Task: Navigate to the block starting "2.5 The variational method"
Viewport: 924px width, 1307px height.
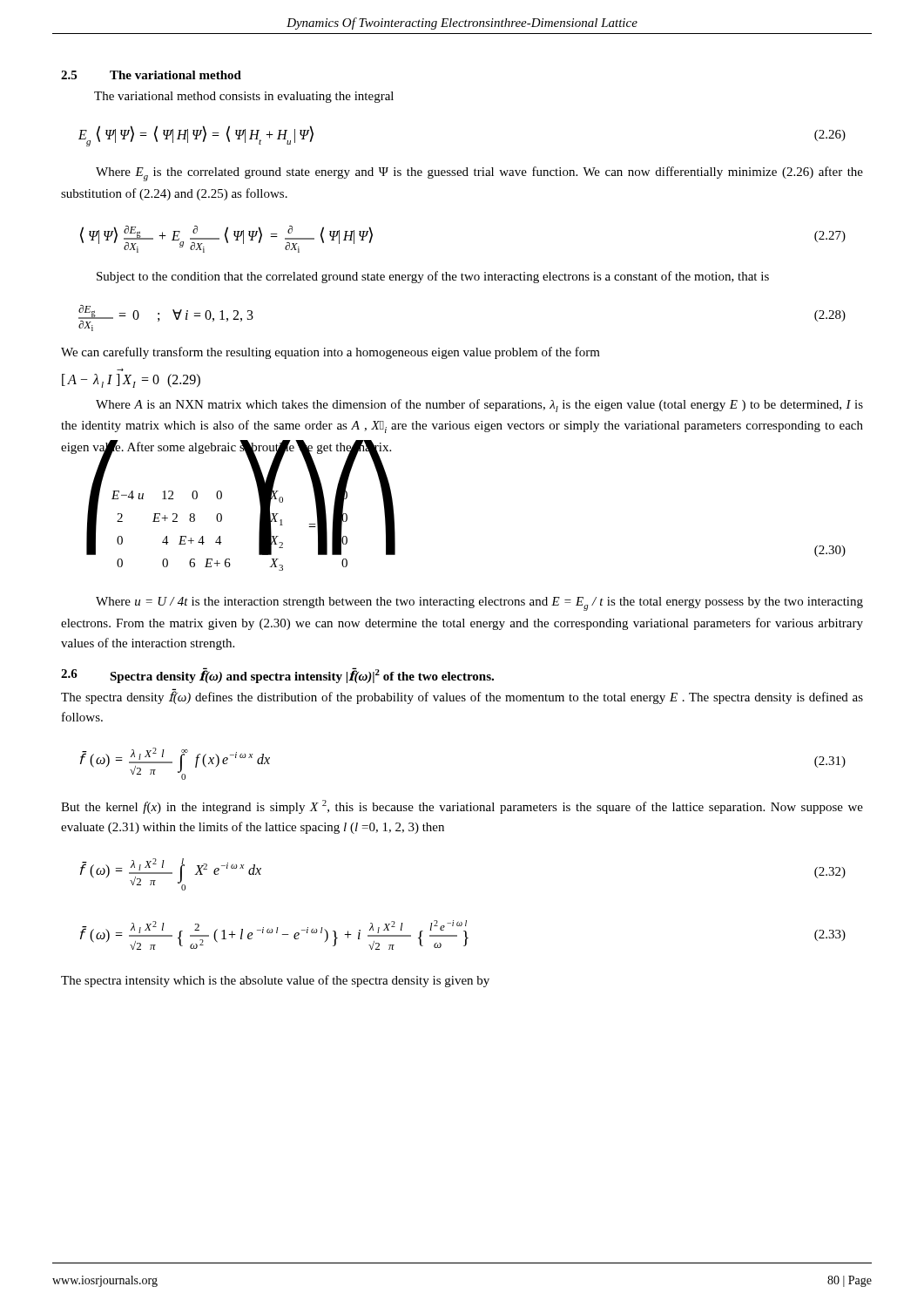Action: [151, 75]
